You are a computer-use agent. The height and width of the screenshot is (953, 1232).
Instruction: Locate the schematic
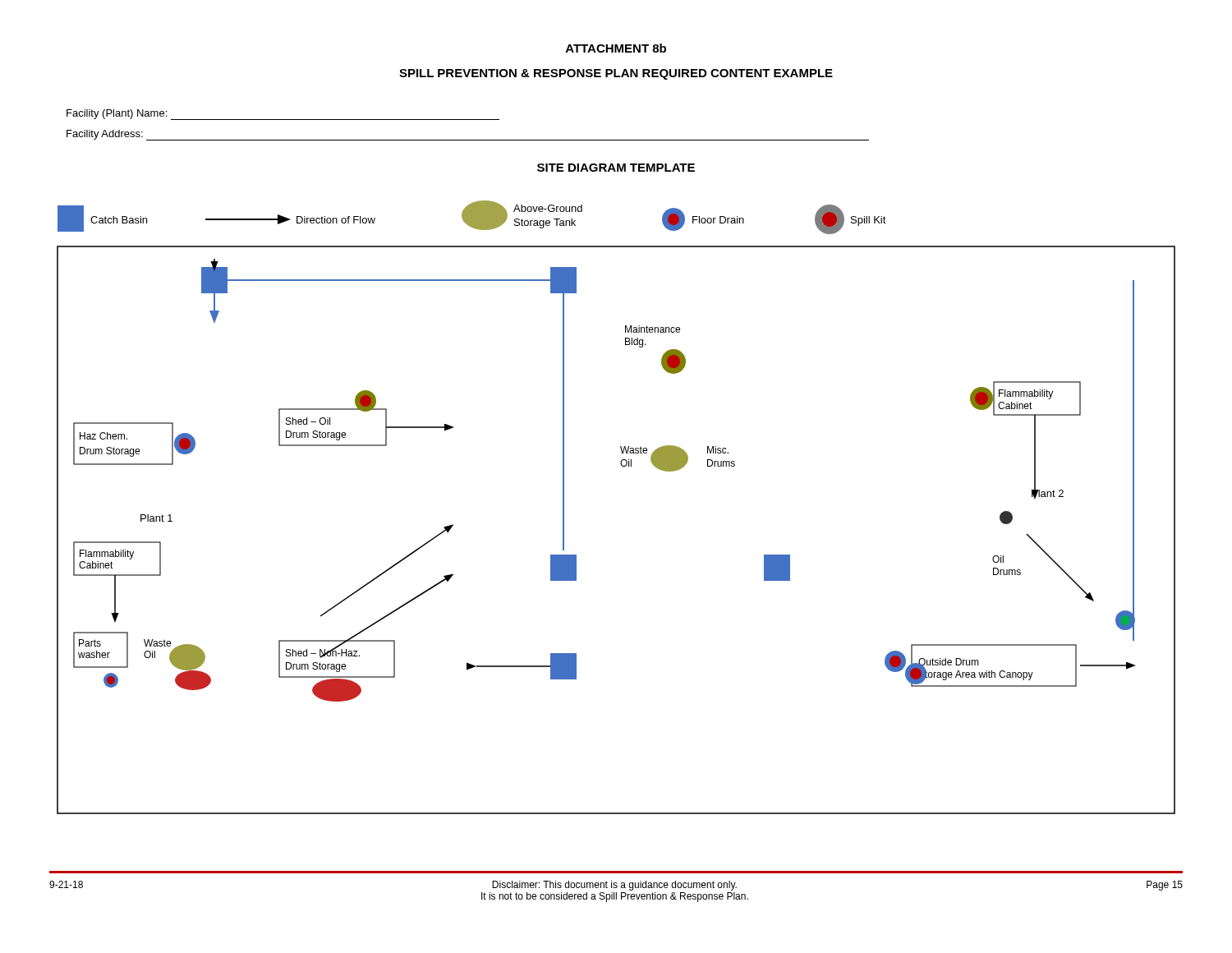616,501
